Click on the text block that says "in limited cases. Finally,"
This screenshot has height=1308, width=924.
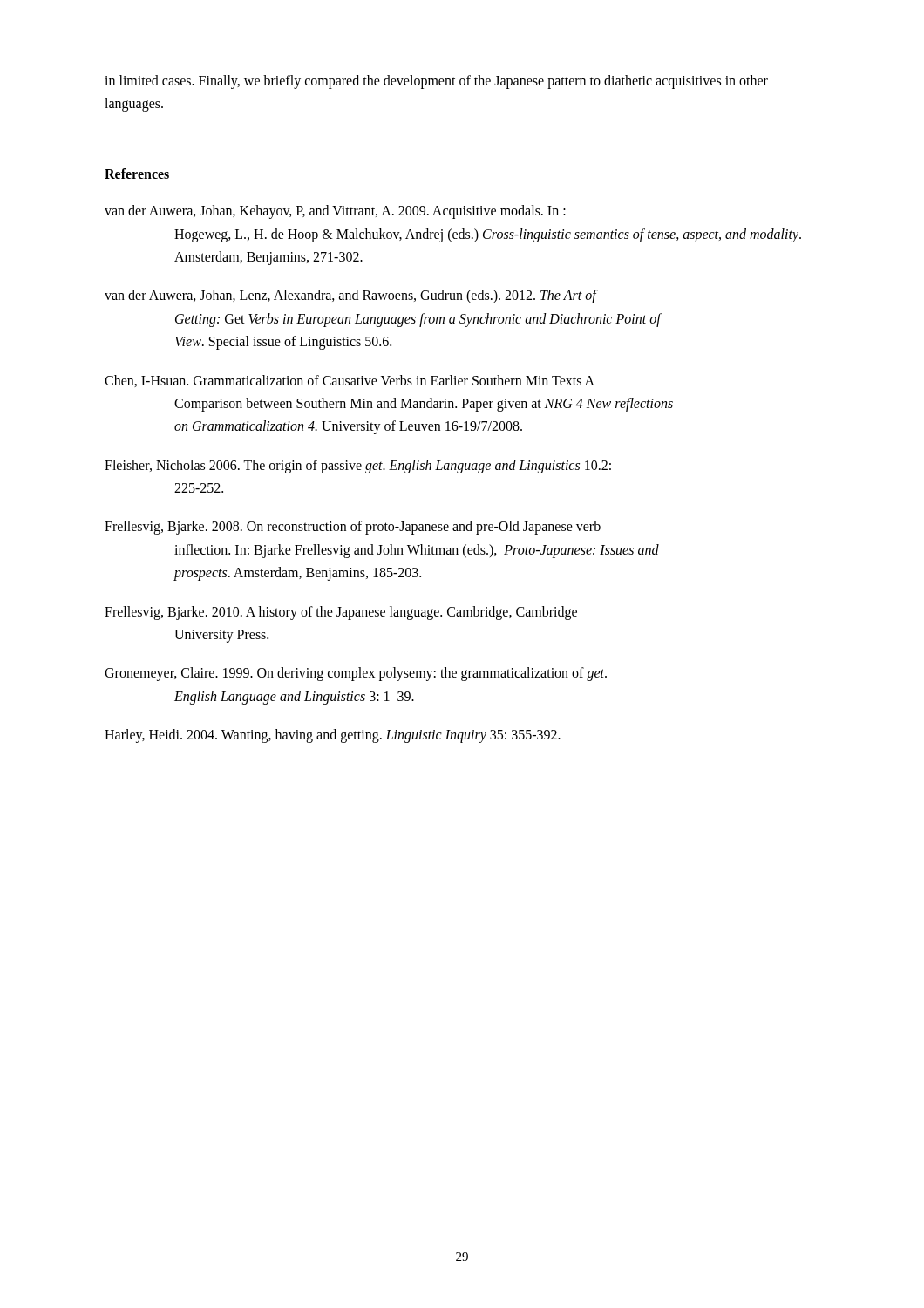click(x=436, y=92)
